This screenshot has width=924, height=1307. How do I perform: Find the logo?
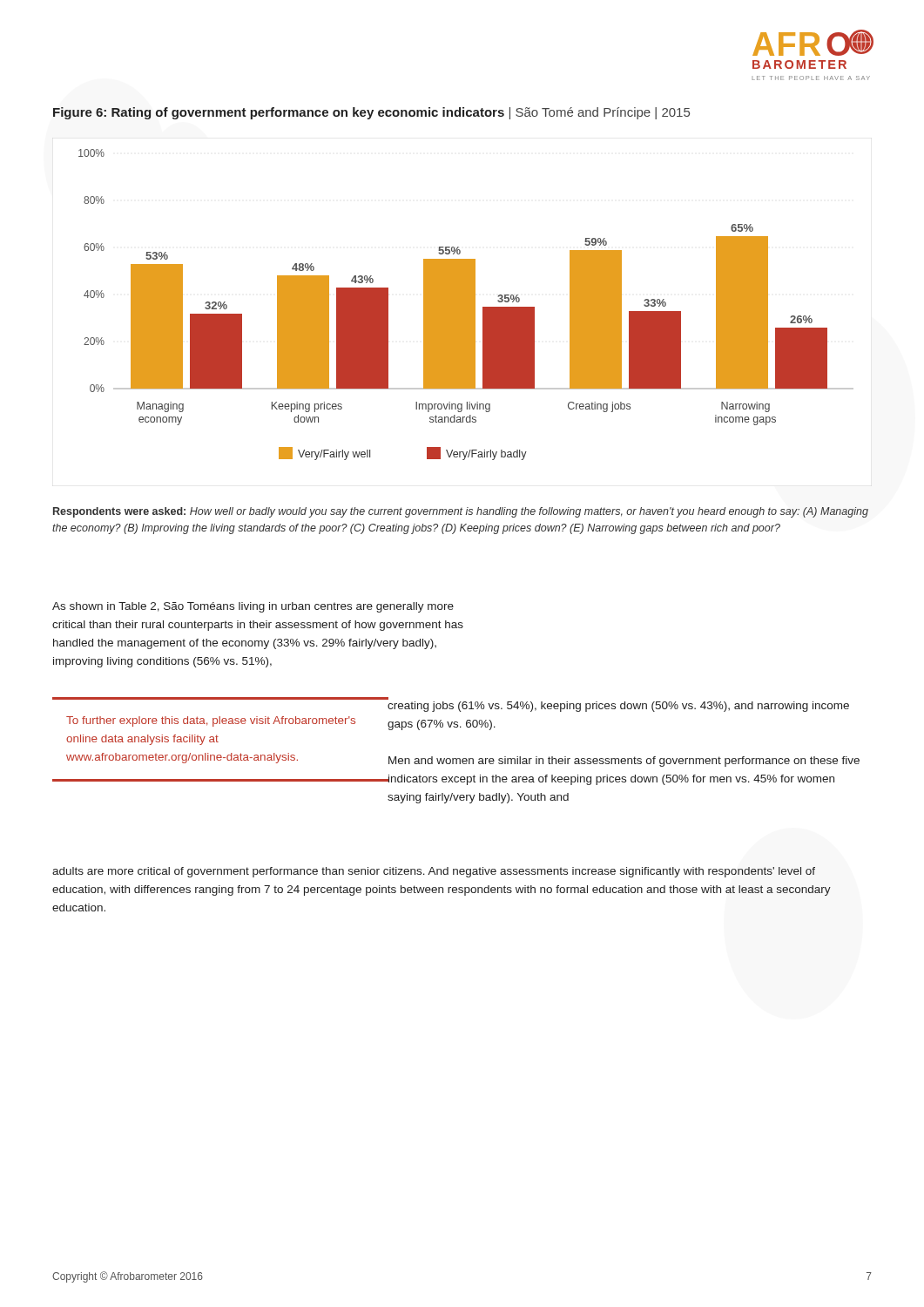coord(821,52)
